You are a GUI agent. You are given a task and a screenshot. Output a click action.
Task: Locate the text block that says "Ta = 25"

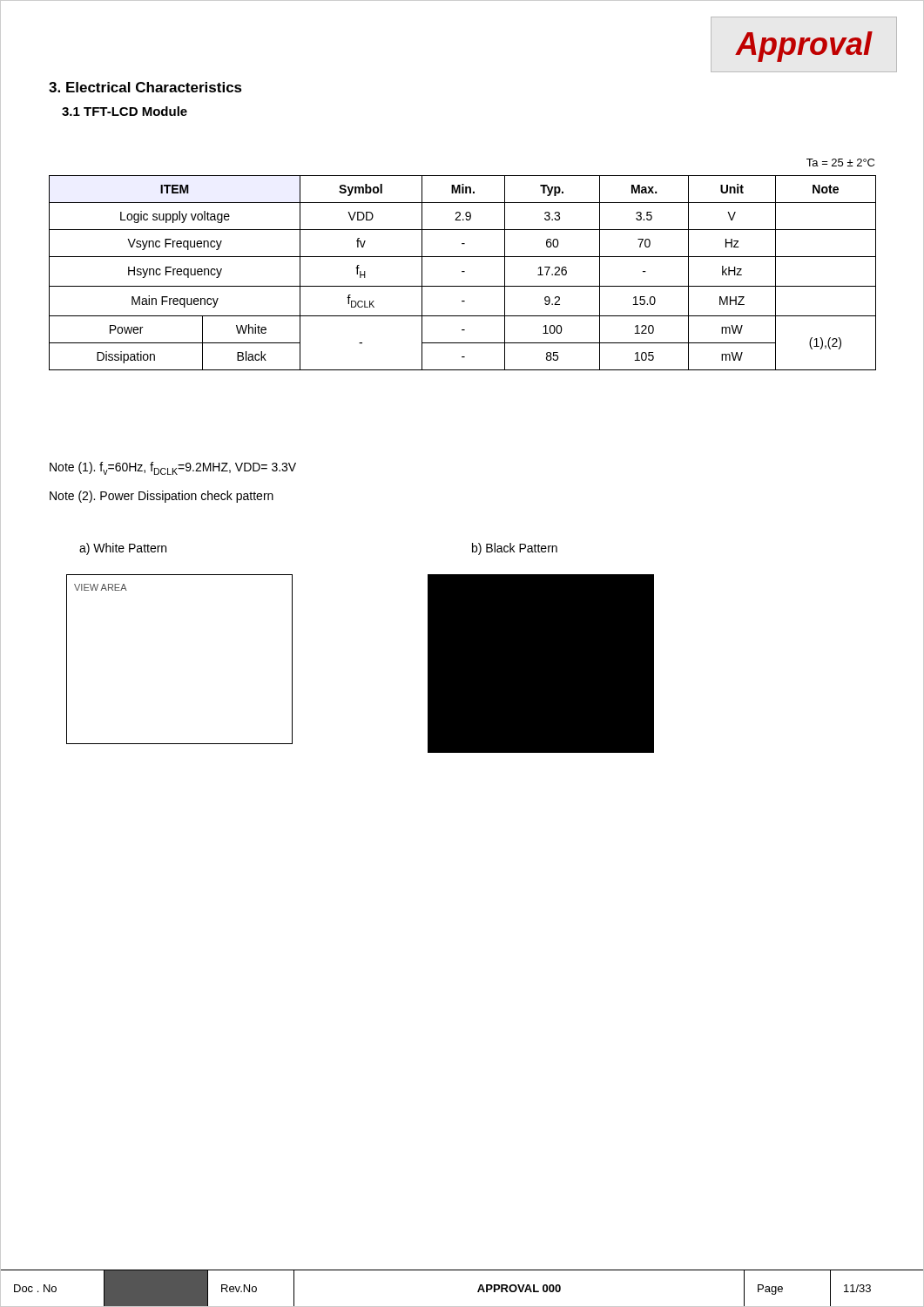(841, 162)
